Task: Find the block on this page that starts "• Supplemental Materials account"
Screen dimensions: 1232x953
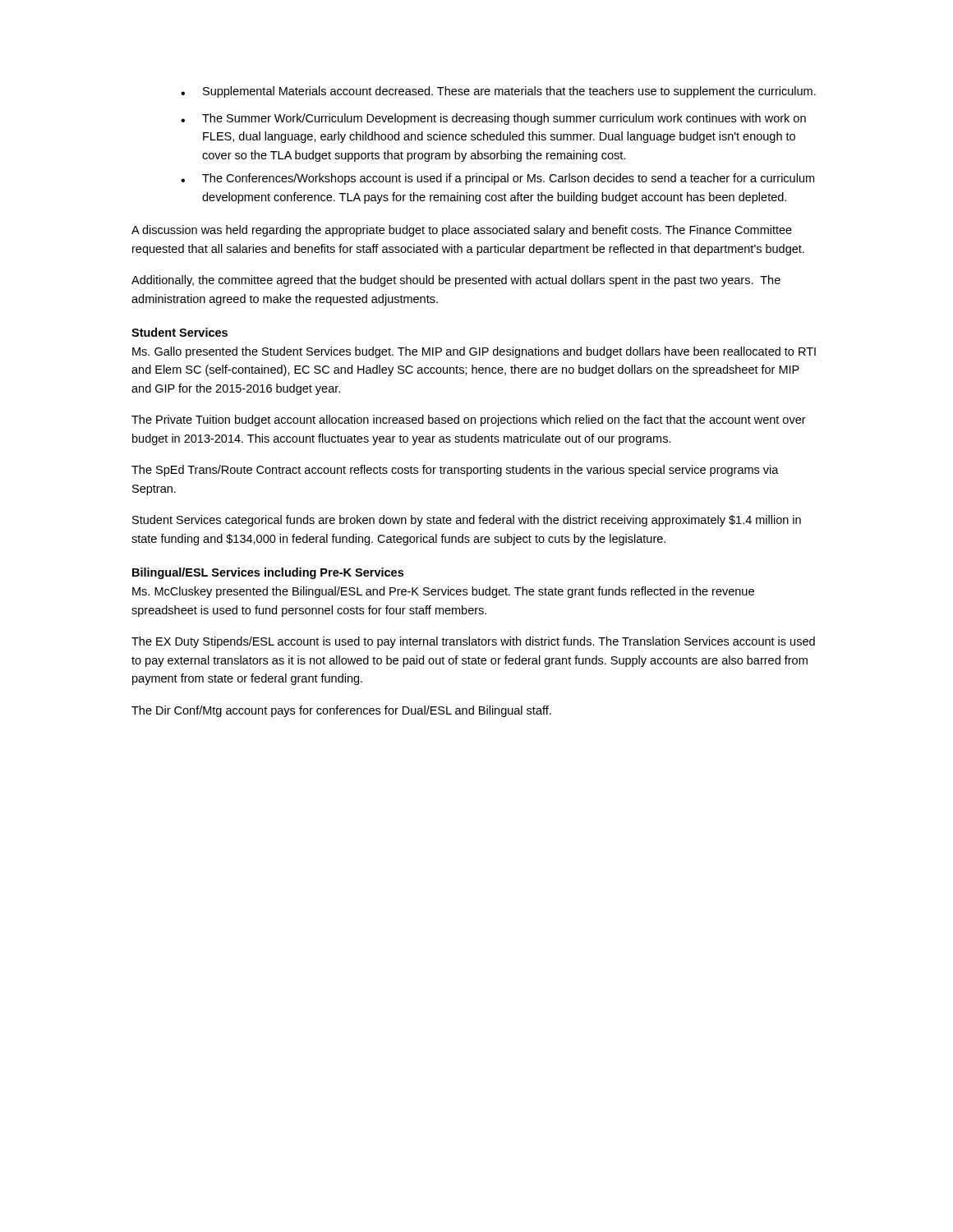Action: [501, 93]
